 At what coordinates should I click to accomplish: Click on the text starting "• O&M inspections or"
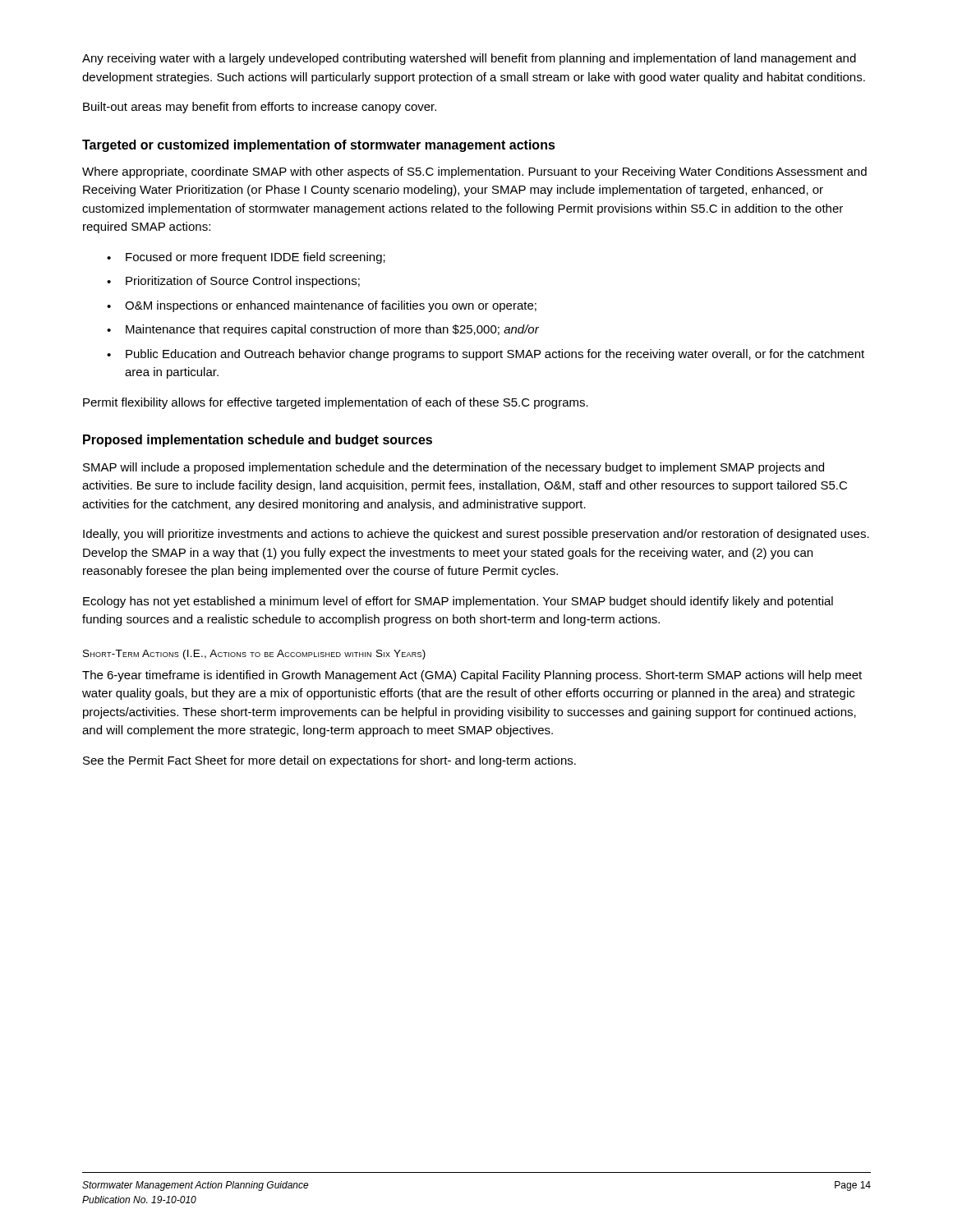(x=489, y=306)
